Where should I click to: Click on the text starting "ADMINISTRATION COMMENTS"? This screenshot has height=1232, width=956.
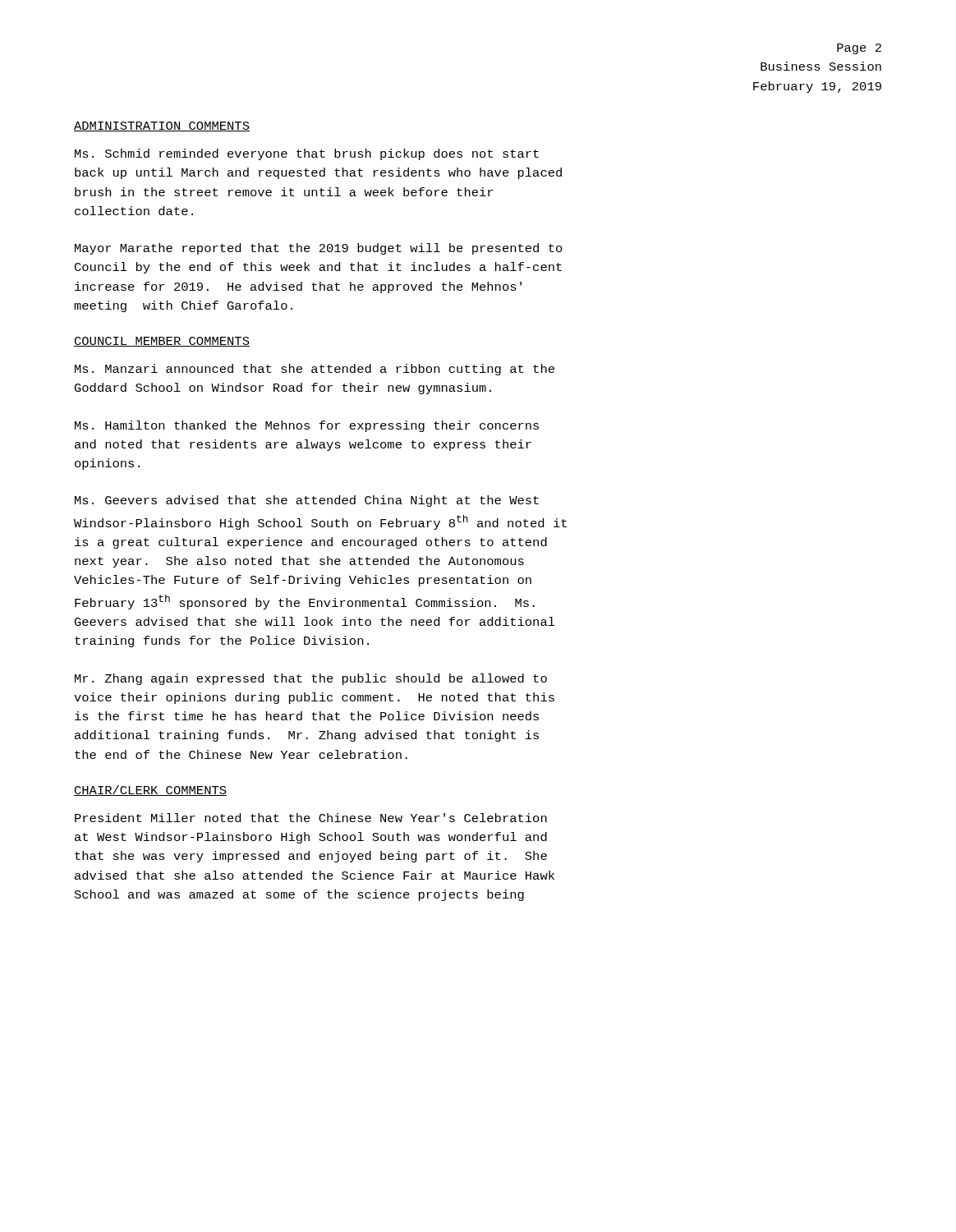162,127
